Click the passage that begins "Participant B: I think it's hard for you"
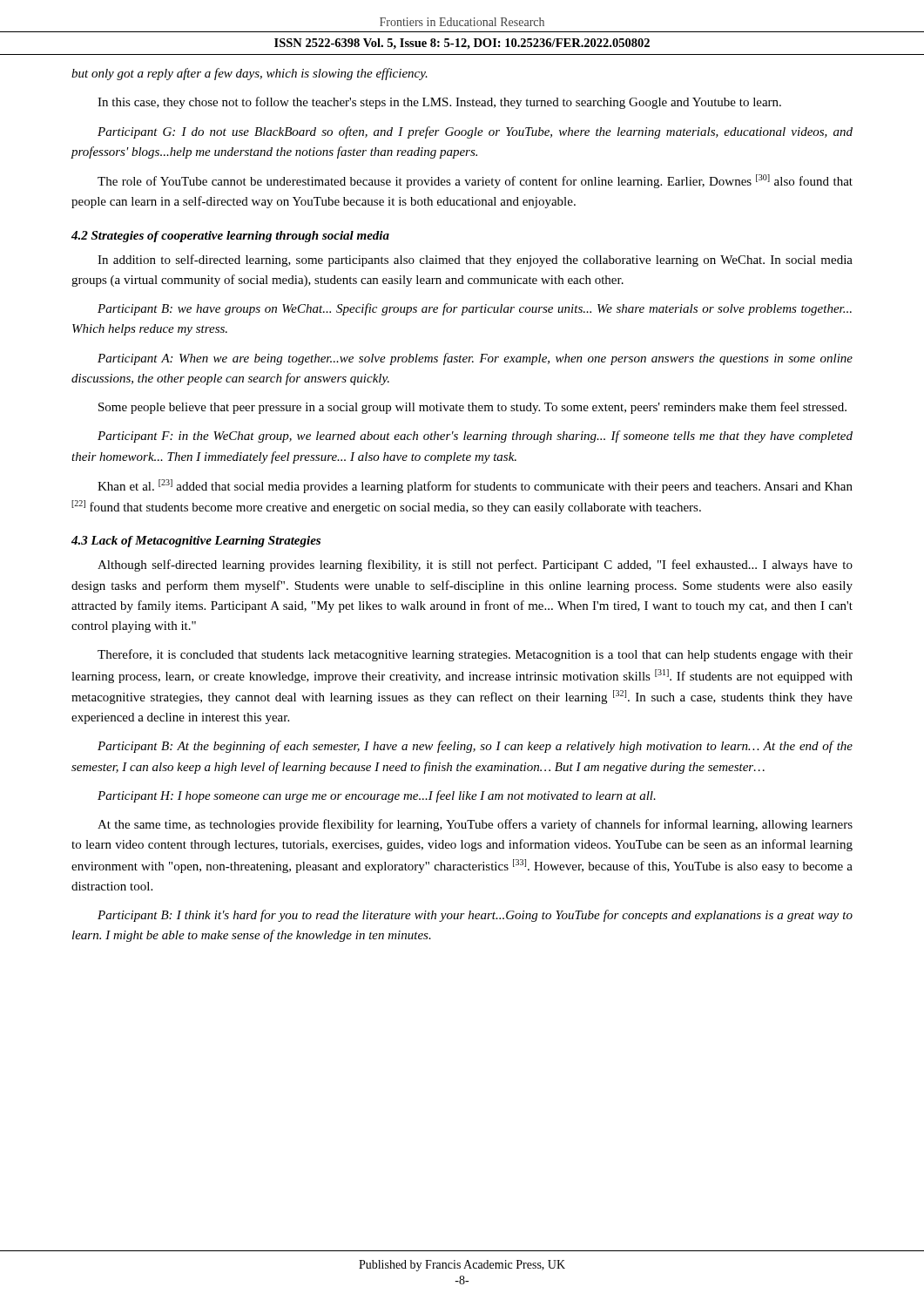924x1307 pixels. pyautogui.click(x=462, y=926)
